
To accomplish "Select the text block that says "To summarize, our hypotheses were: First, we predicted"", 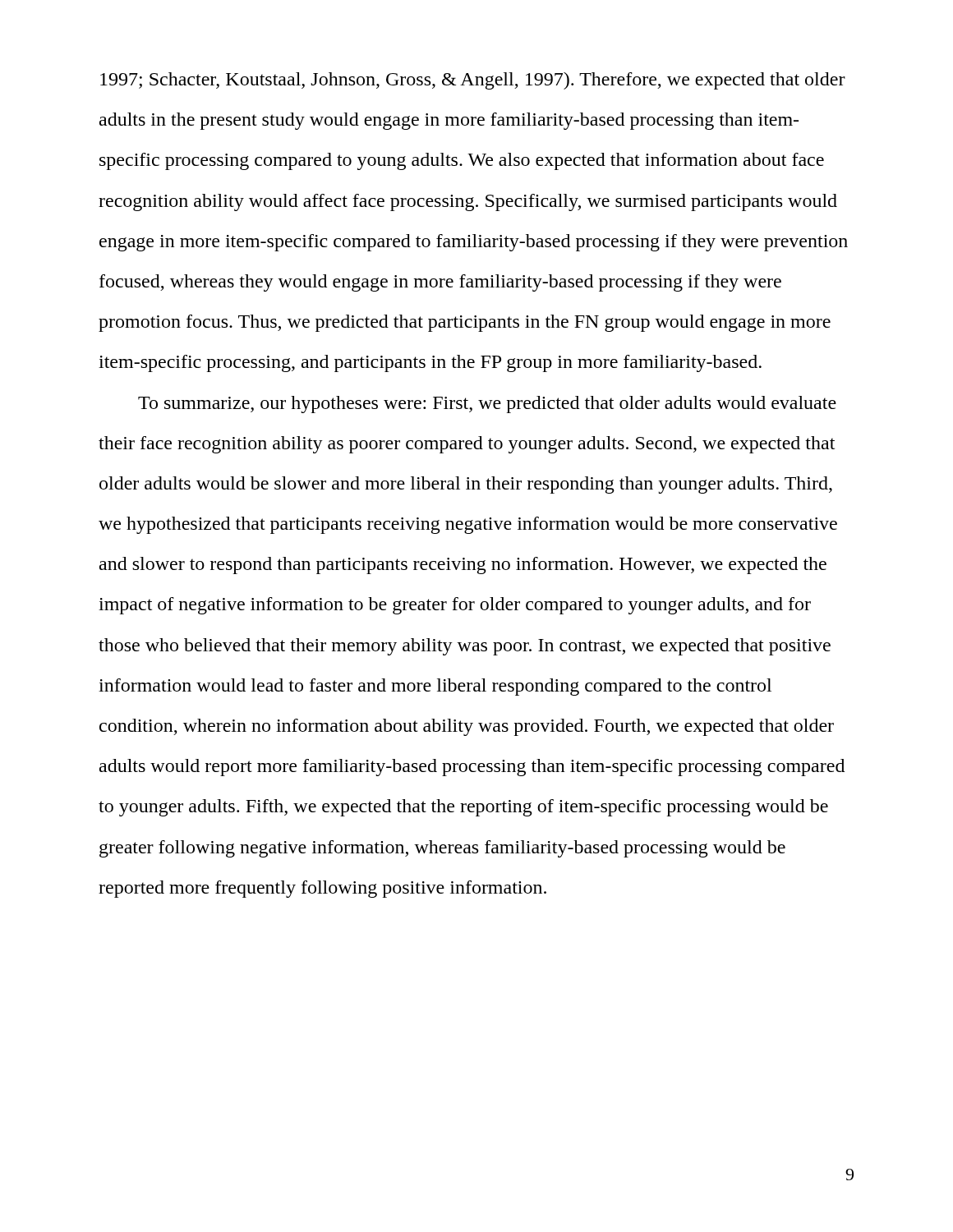I will 476,645.
